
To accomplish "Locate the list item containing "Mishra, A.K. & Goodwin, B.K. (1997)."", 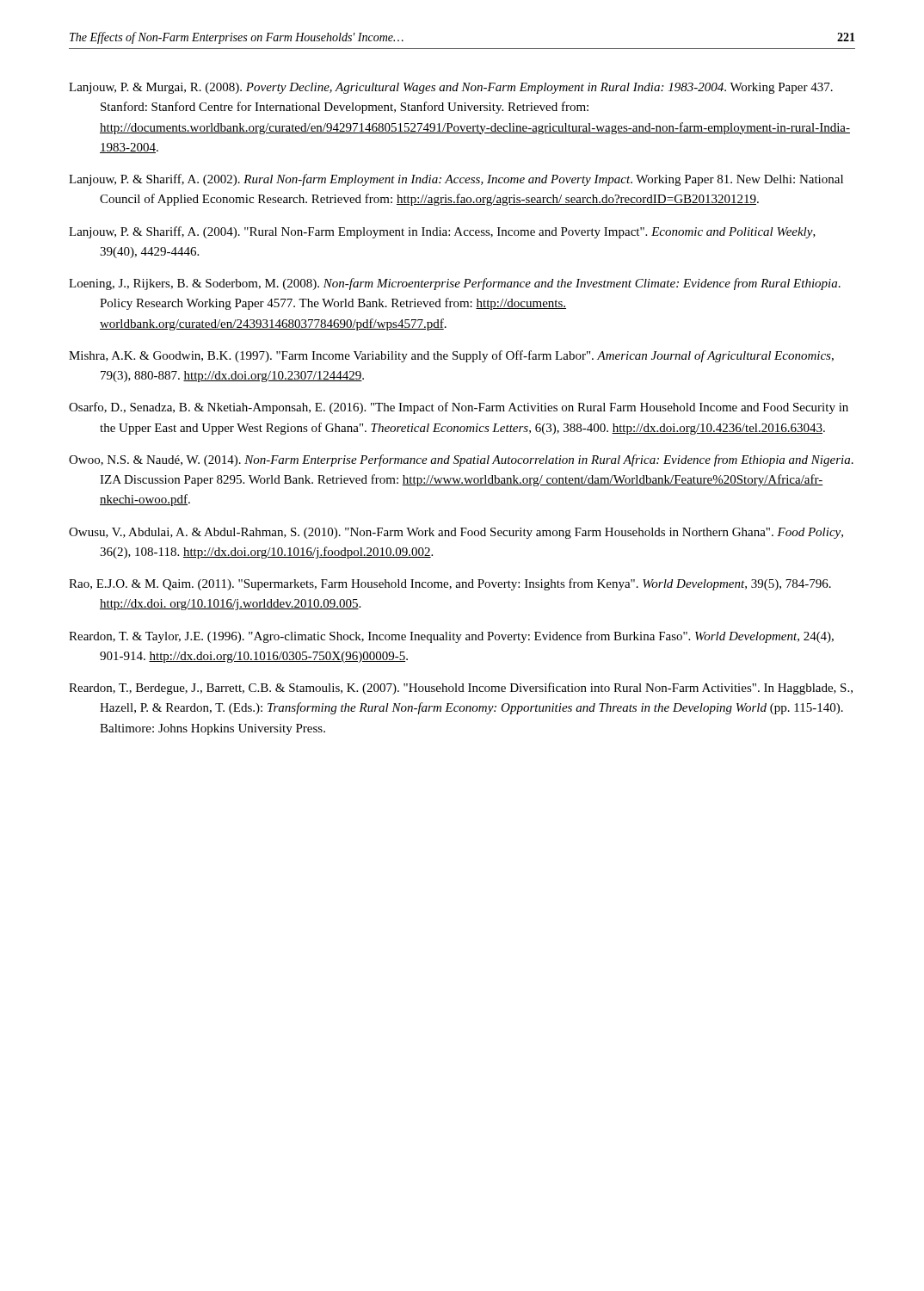I will tap(452, 365).
